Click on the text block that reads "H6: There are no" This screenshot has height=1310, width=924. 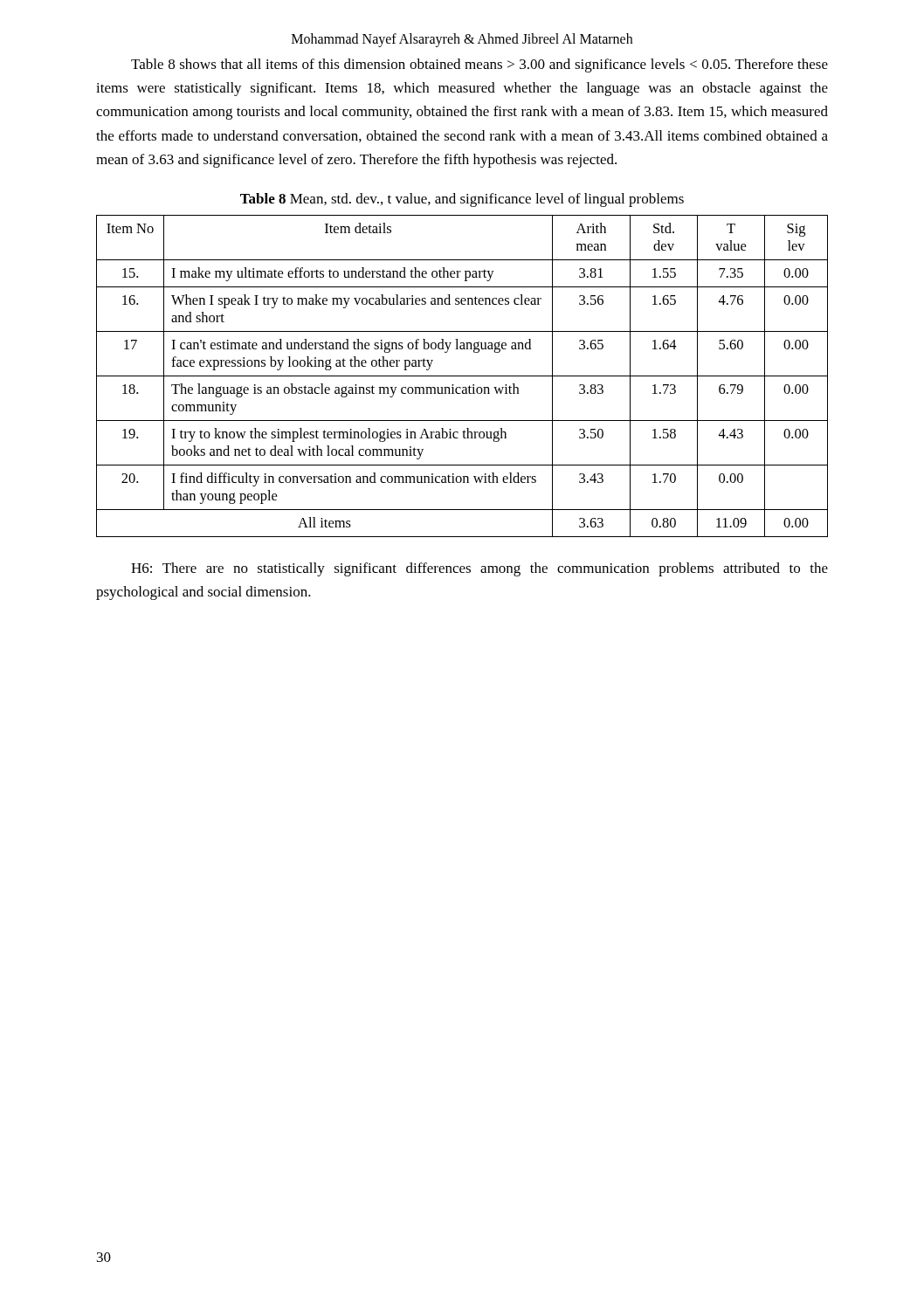[462, 580]
